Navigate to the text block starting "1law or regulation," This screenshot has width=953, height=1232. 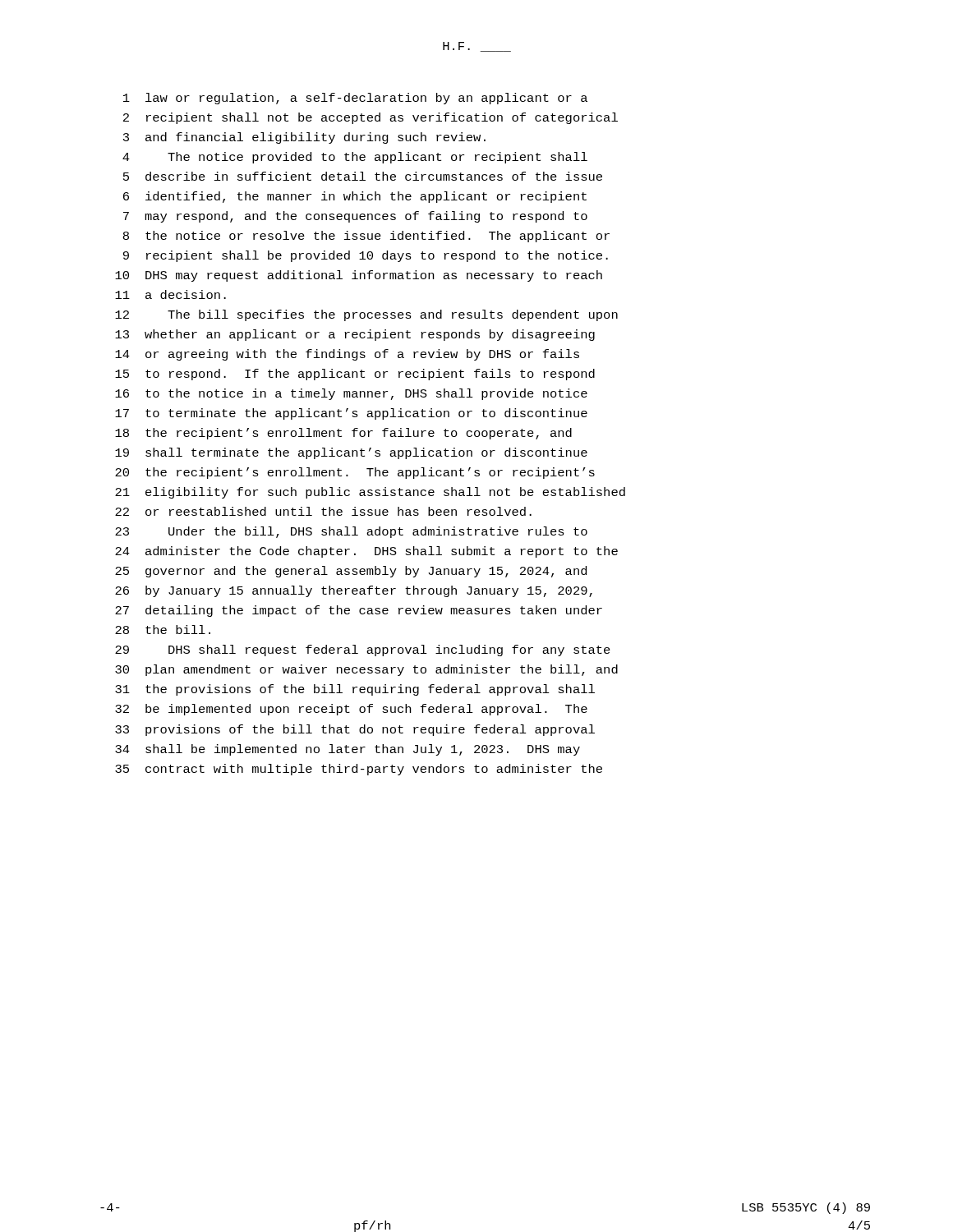[485, 434]
